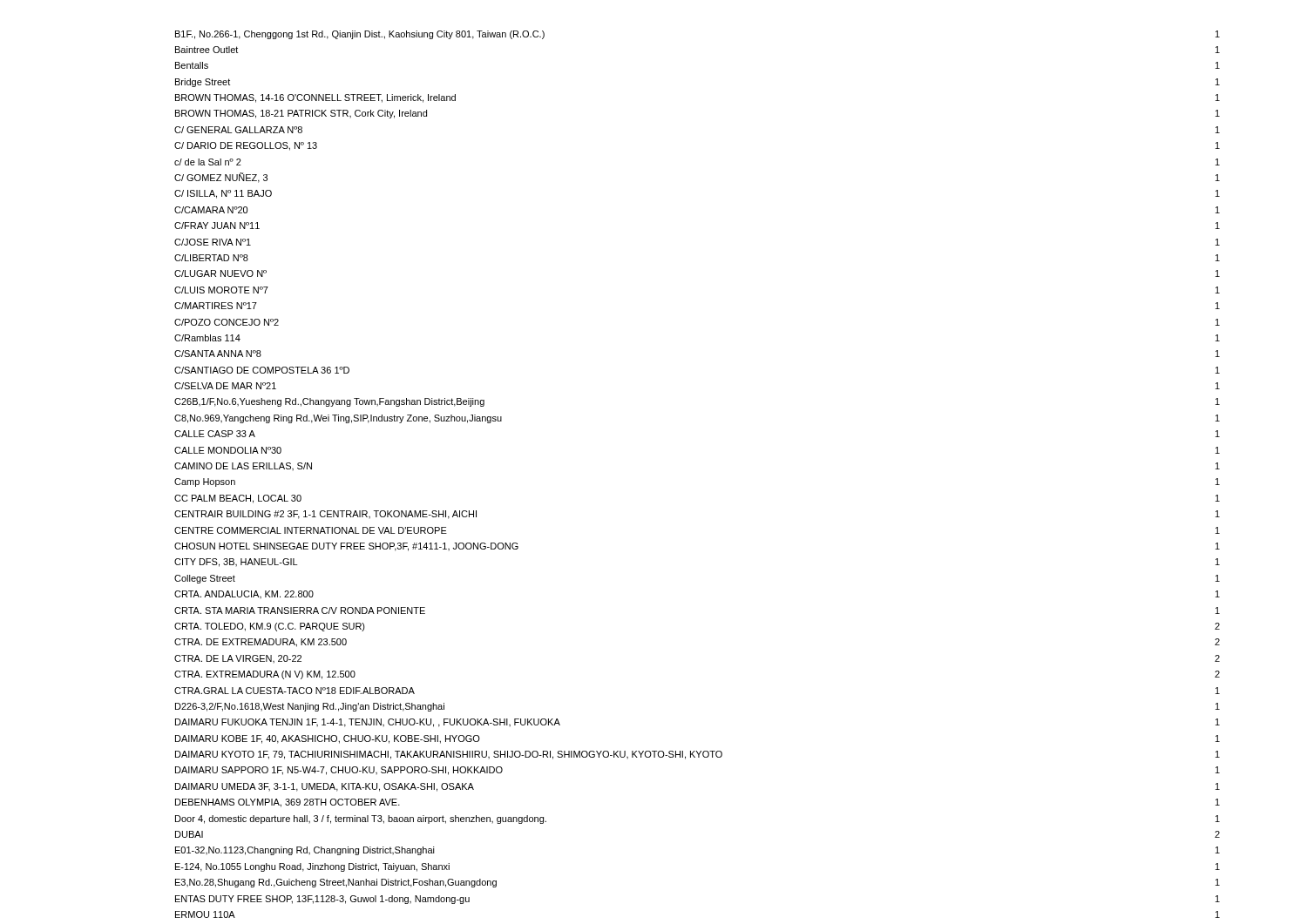Find the block starting "E3,No.28,Shugang Rd.,Guicheng Street,Nanhai District,Foshan,Guangdong1"
This screenshot has width=1307, height=924.
(x=334, y=883)
